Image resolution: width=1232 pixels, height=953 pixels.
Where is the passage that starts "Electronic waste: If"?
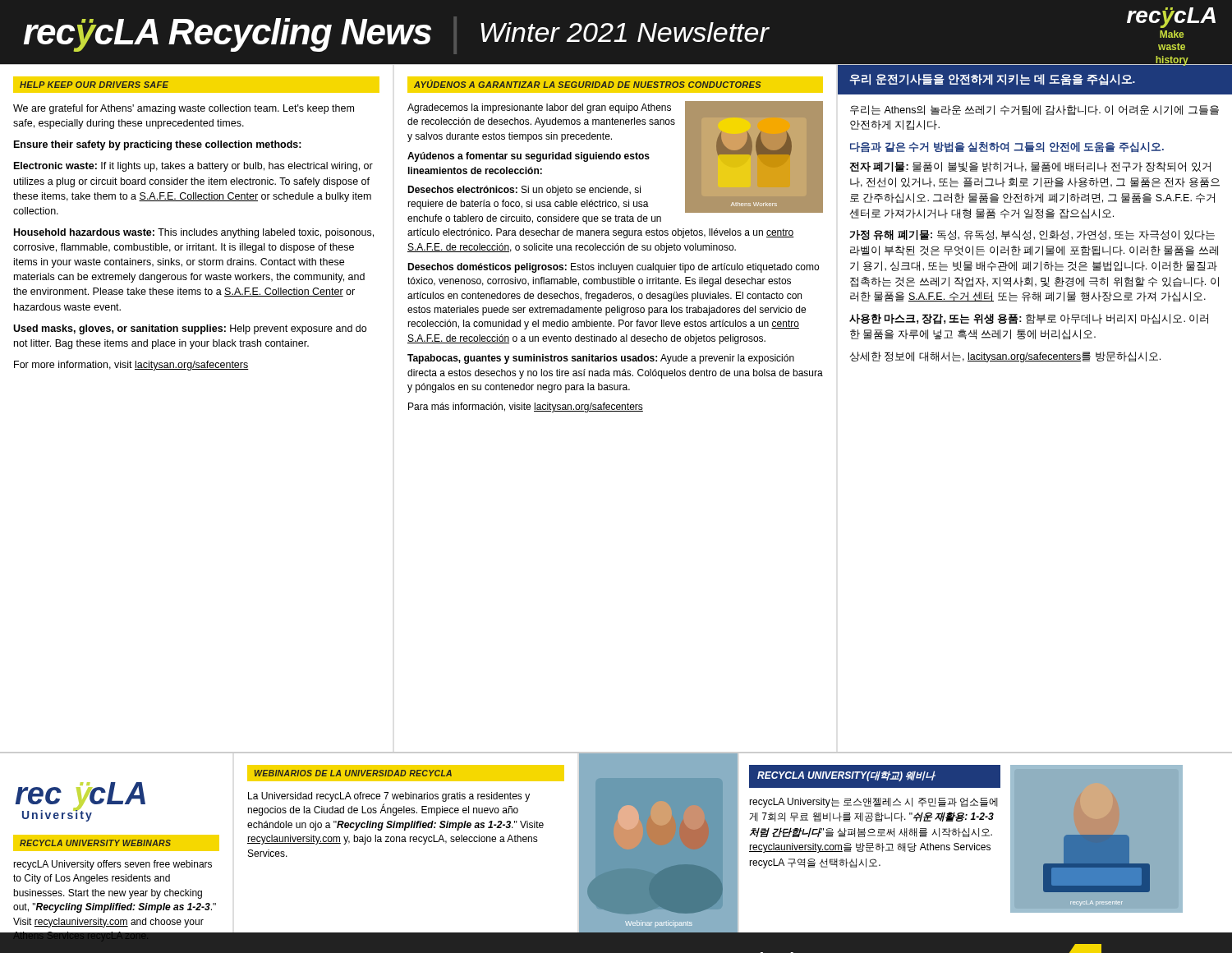(193, 189)
